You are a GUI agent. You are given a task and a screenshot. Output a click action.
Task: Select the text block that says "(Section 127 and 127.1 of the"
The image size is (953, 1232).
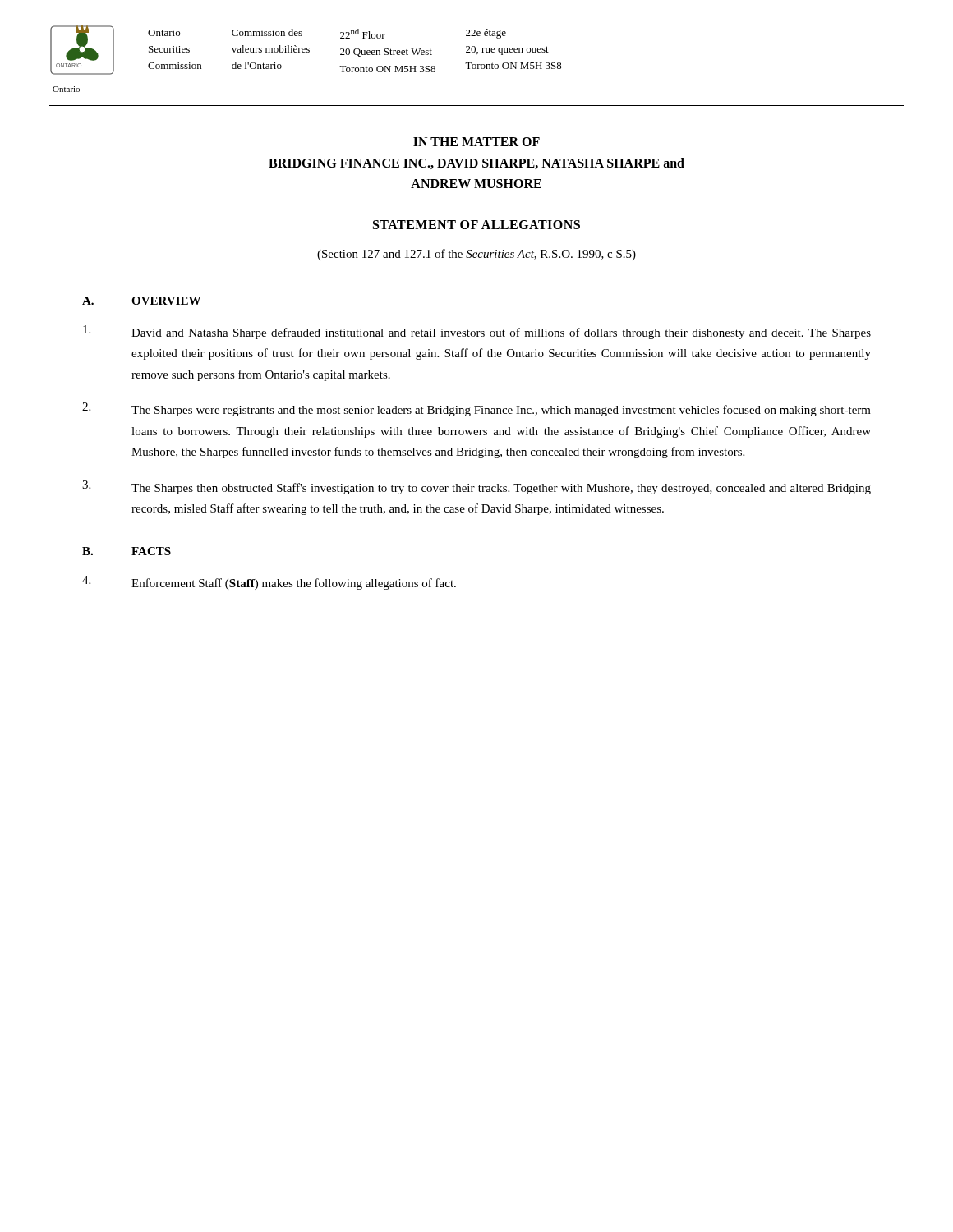pyautogui.click(x=476, y=254)
